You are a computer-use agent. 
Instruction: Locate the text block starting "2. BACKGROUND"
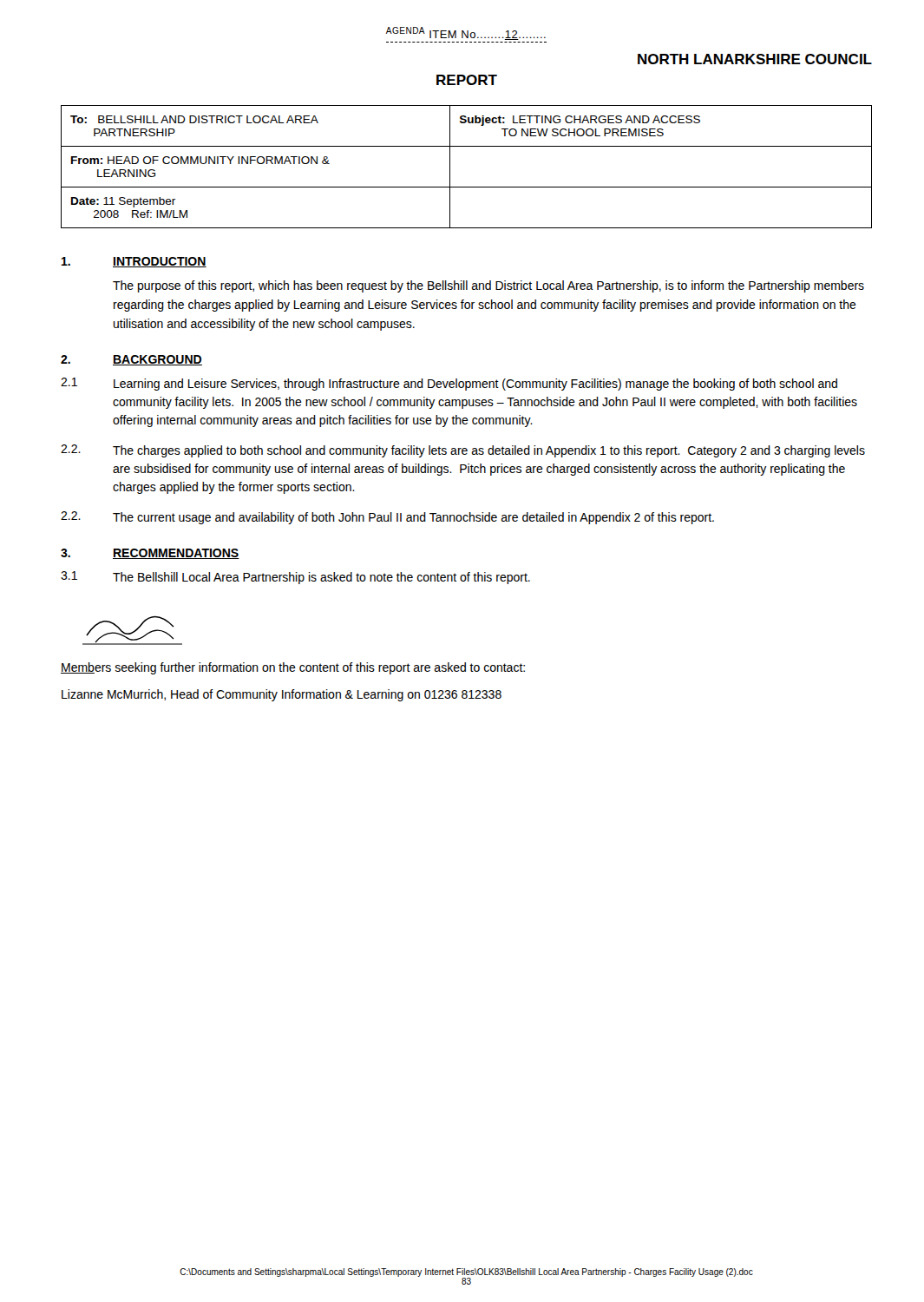(x=131, y=360)
